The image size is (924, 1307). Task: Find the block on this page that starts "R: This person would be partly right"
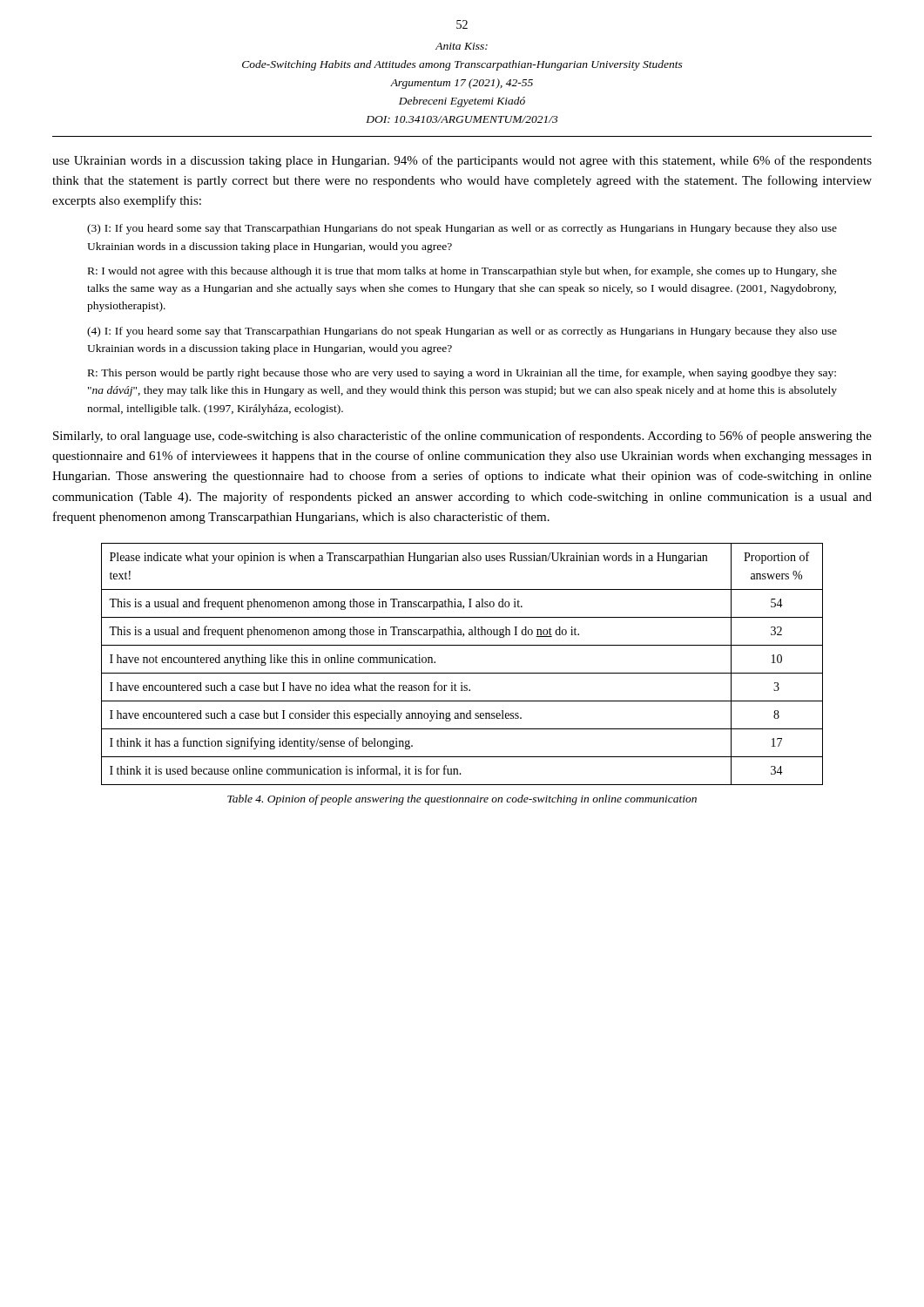click(x=462, y=391)
